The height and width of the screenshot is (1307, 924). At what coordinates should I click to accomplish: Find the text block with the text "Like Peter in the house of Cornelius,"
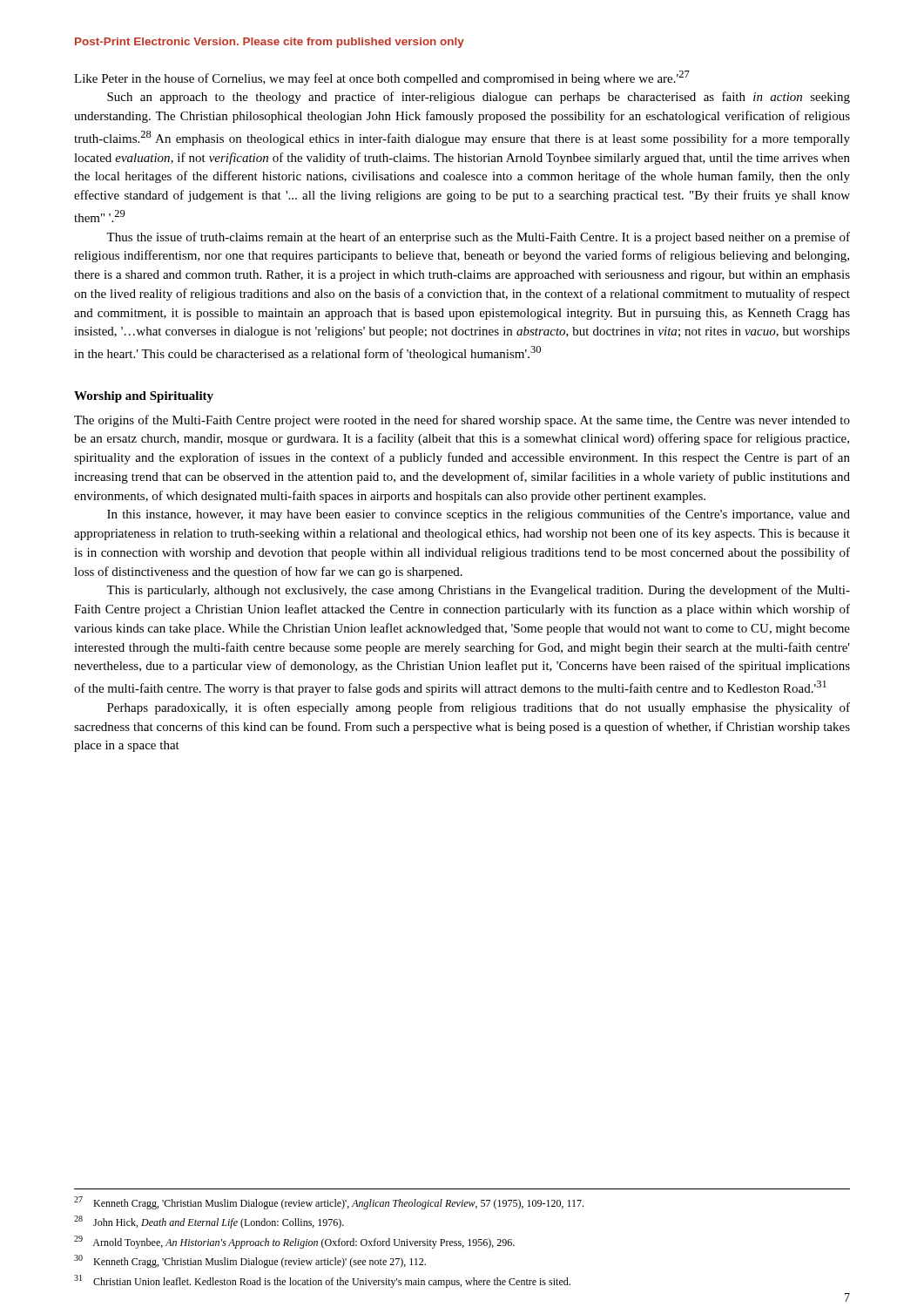[382, 78]
